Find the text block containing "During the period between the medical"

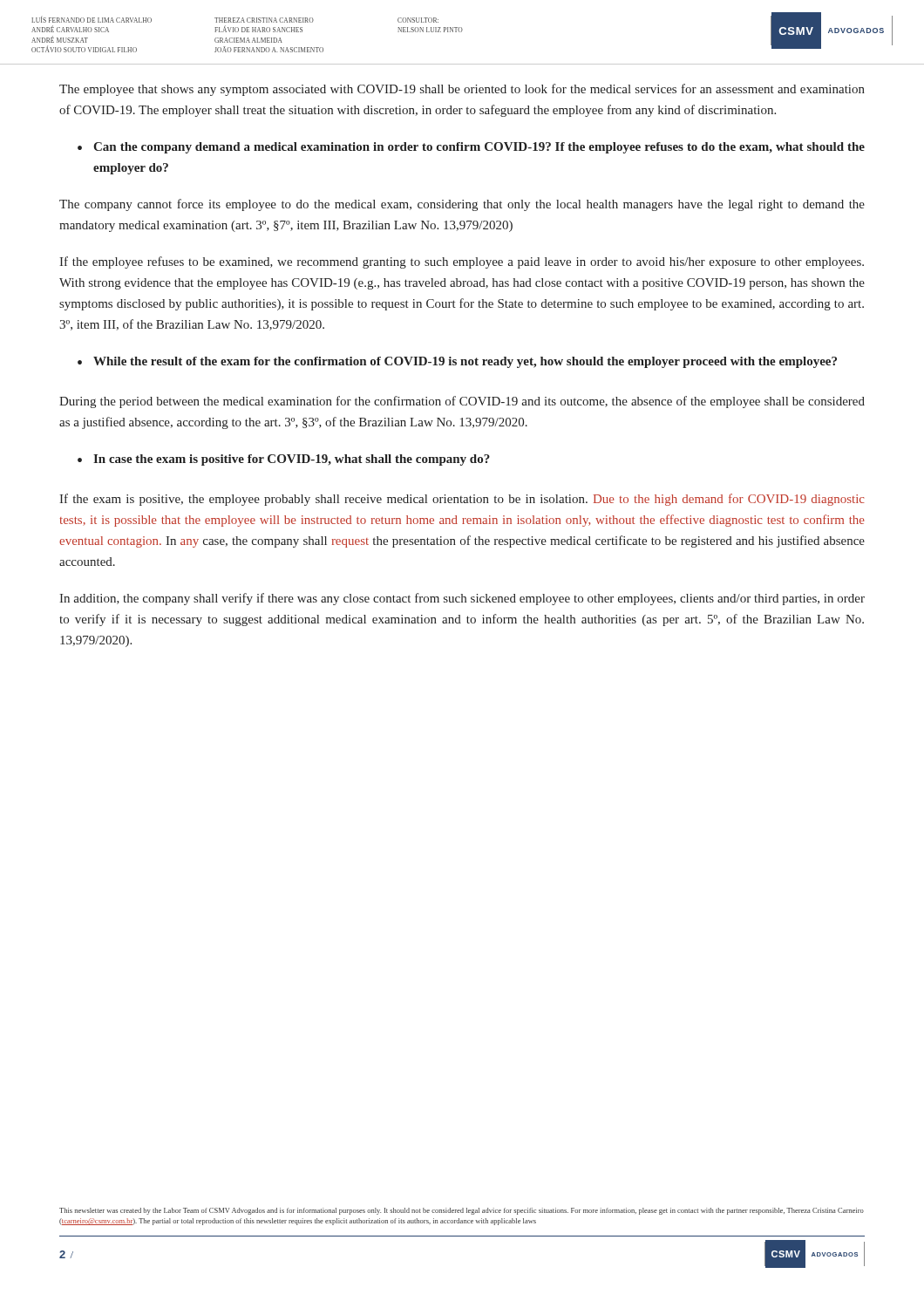tap(462, 412)
